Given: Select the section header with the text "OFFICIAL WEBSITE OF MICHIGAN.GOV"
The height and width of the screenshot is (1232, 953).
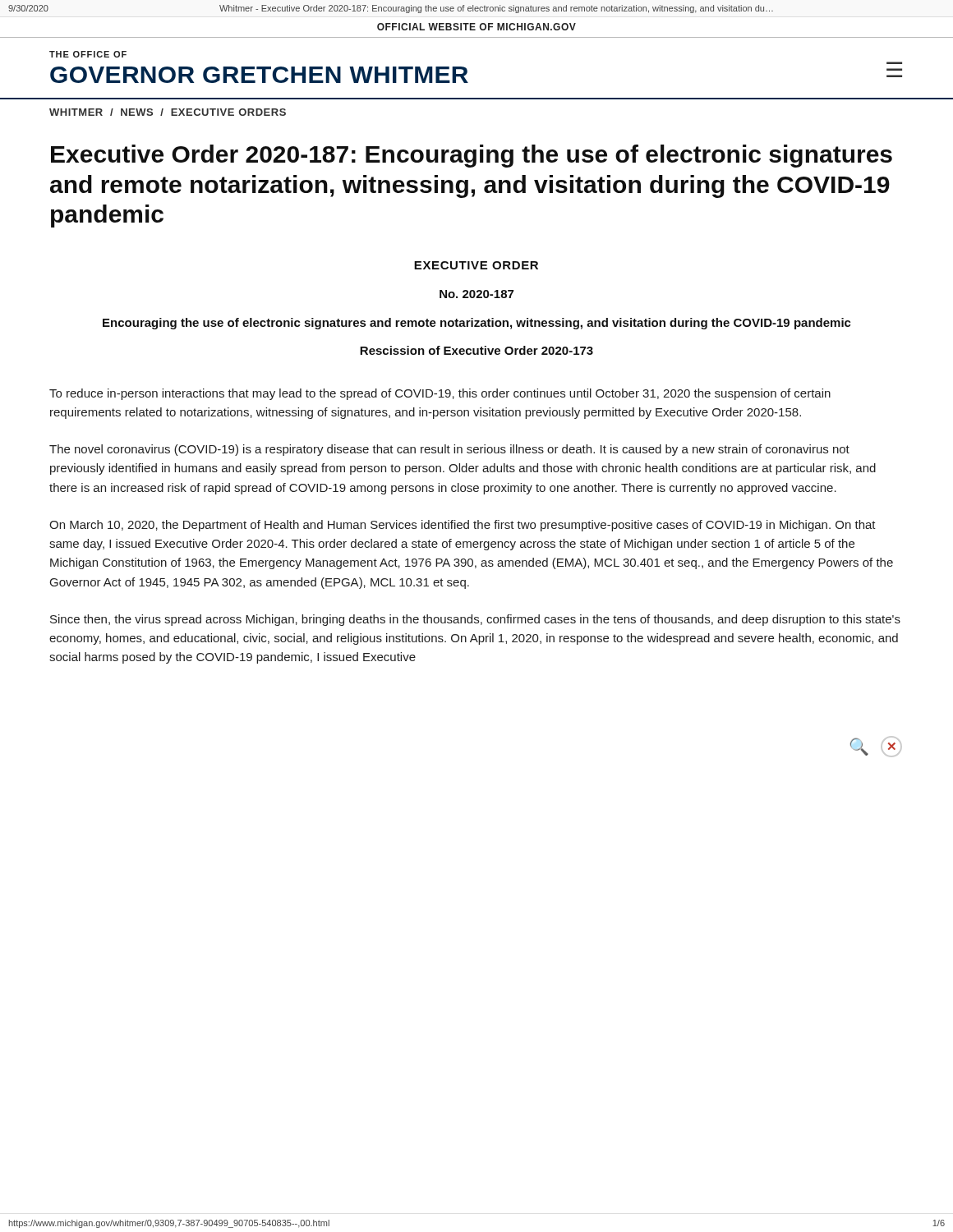Looking at the screenshot, I should pyautogui.click(x=476, y=27).
